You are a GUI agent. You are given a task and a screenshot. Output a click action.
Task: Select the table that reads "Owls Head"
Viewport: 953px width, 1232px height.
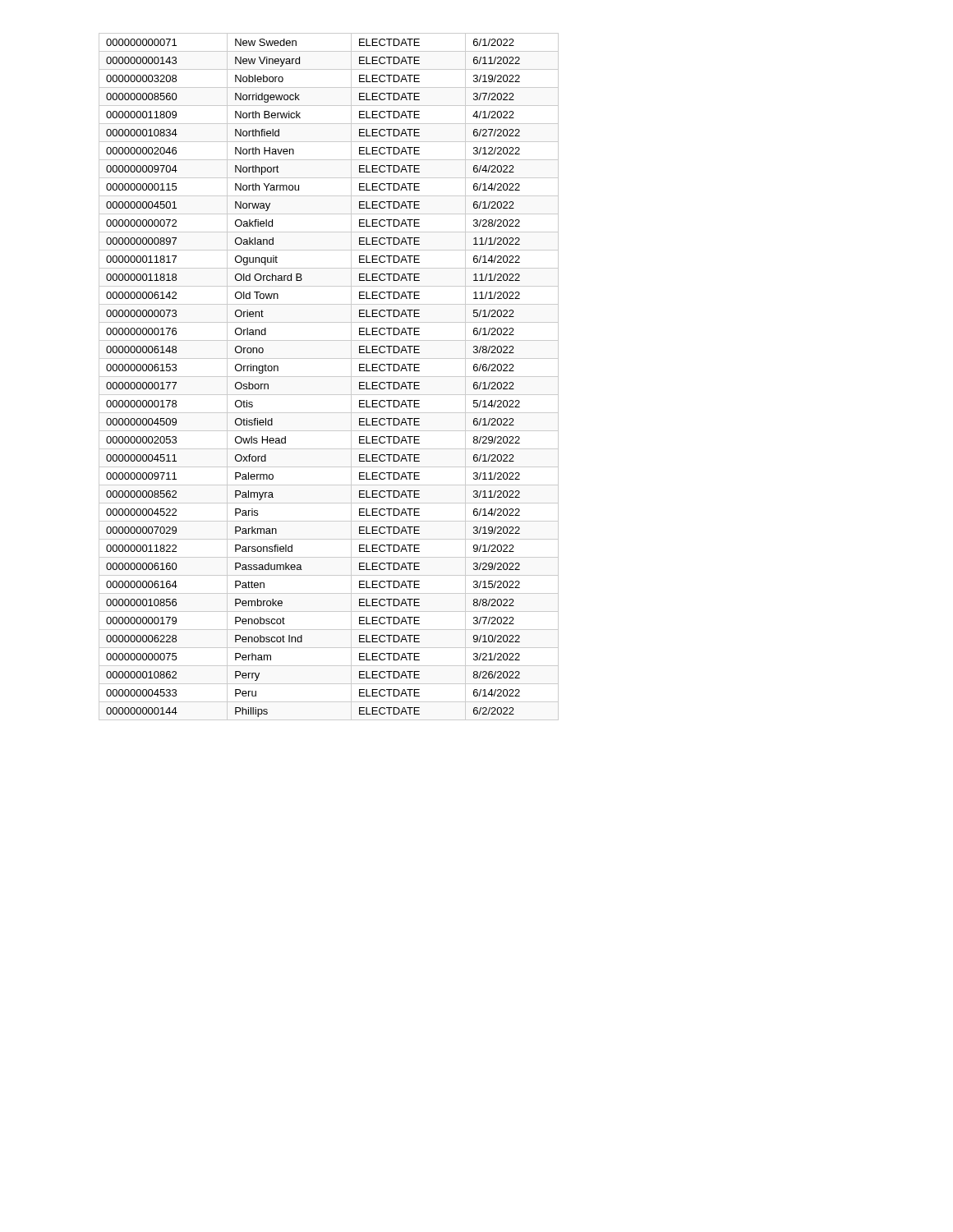point(329,377)
